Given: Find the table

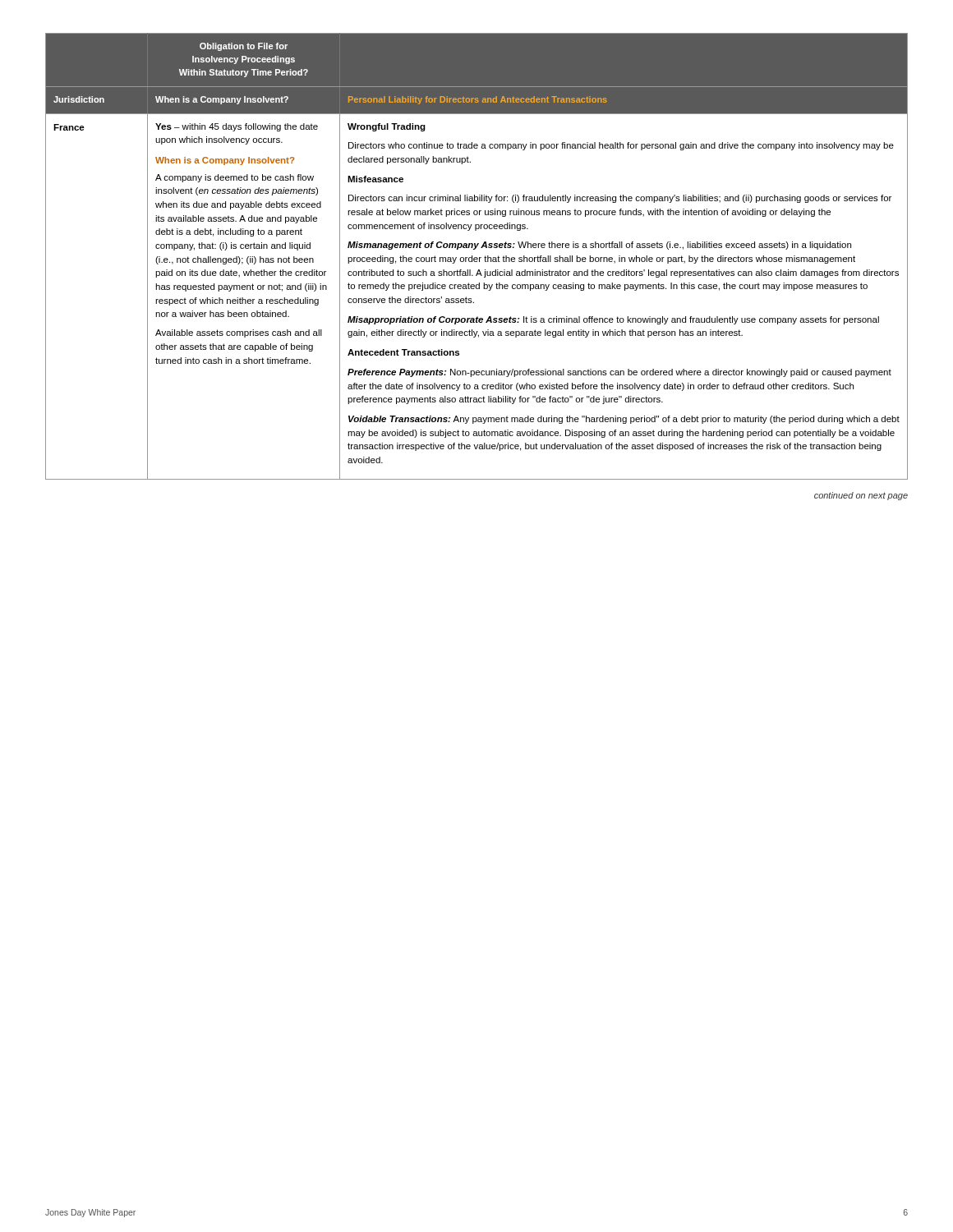Looking at the screenshot, I should point(476,256).
